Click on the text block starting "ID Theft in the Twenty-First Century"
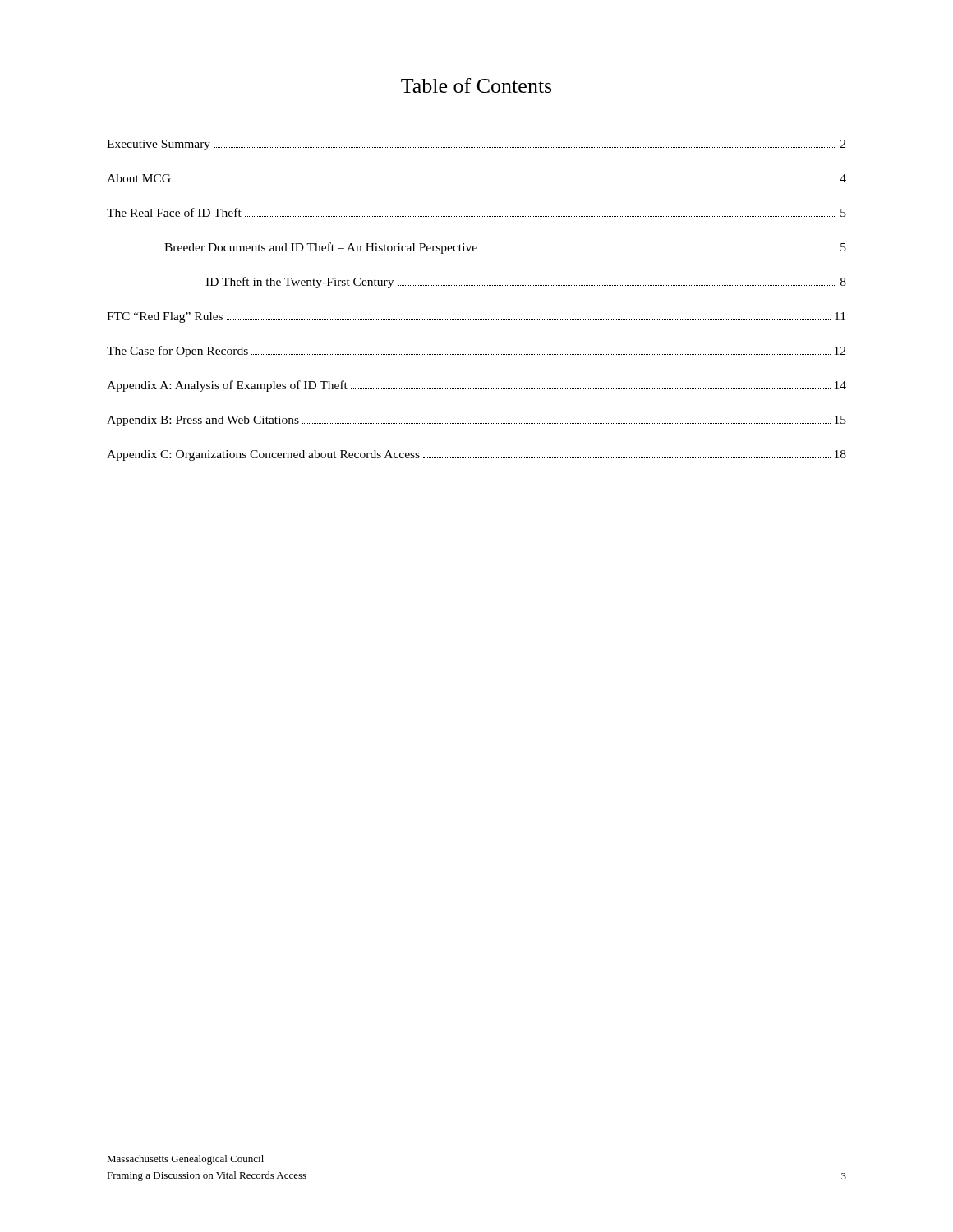 [x=526, y=282]
